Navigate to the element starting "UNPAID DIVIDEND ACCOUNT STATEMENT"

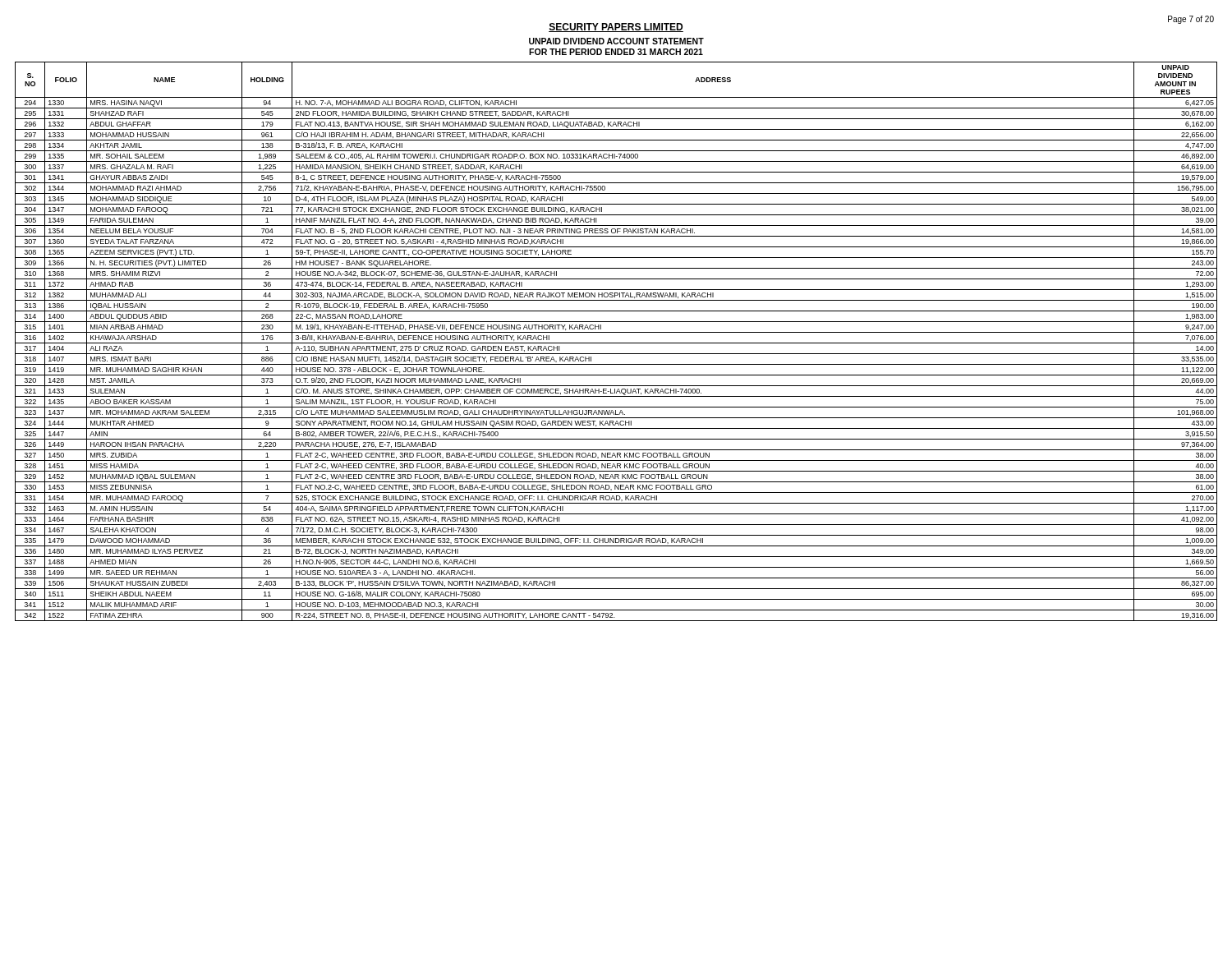[616, 41]
